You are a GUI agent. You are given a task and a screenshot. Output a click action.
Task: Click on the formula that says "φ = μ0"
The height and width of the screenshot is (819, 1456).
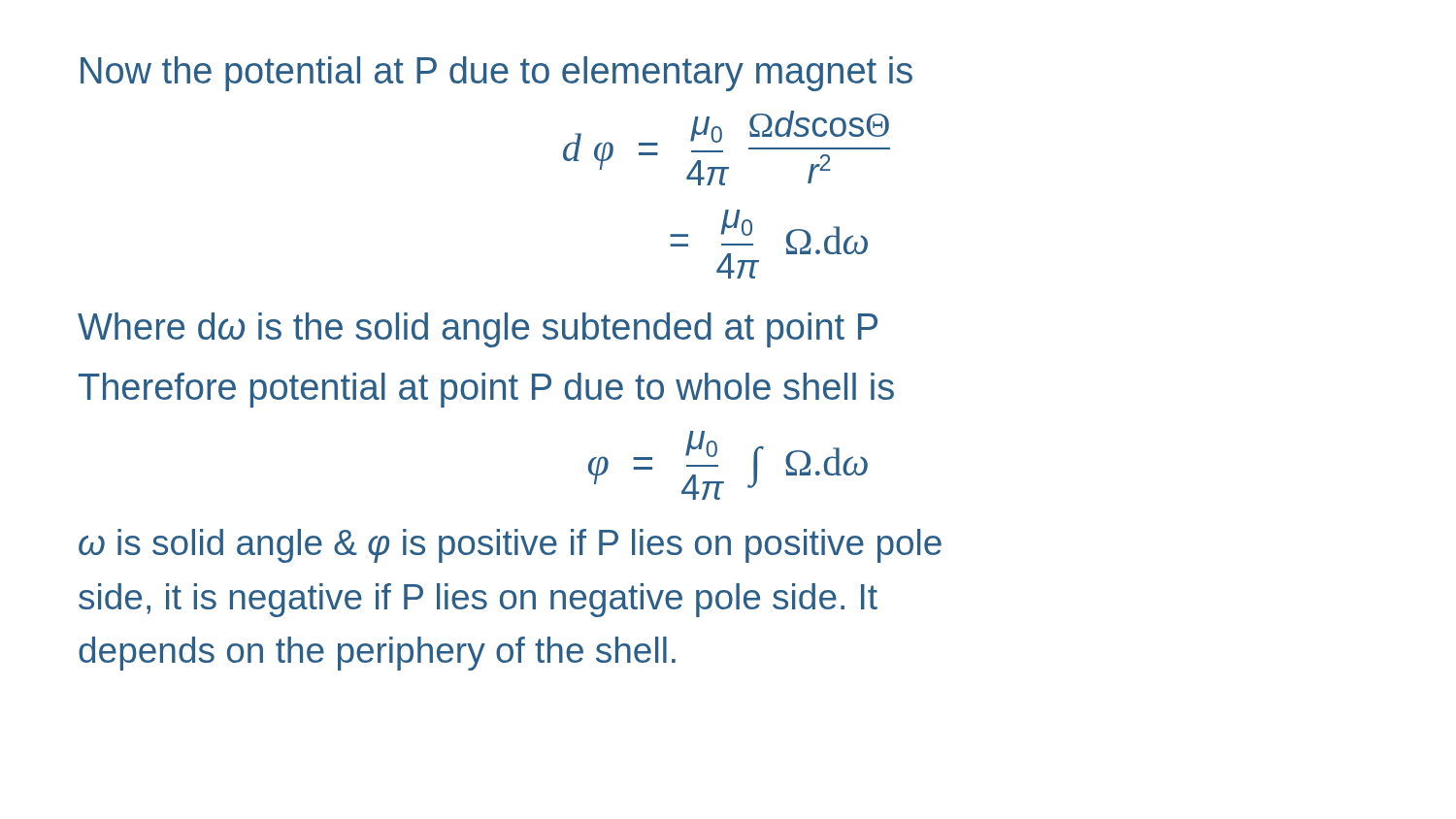728,463
